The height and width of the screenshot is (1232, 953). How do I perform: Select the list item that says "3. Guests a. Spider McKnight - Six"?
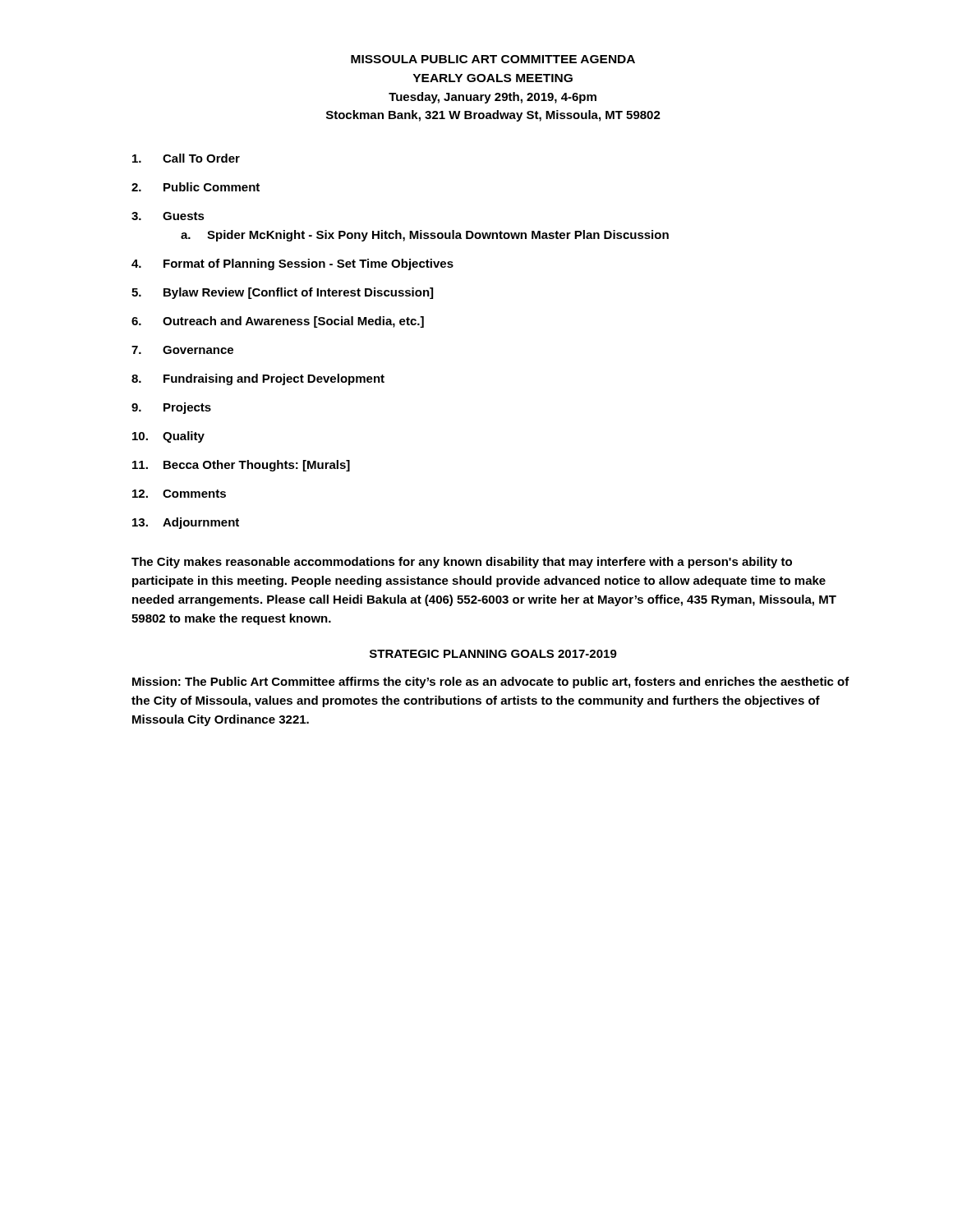tap(493, 225)
